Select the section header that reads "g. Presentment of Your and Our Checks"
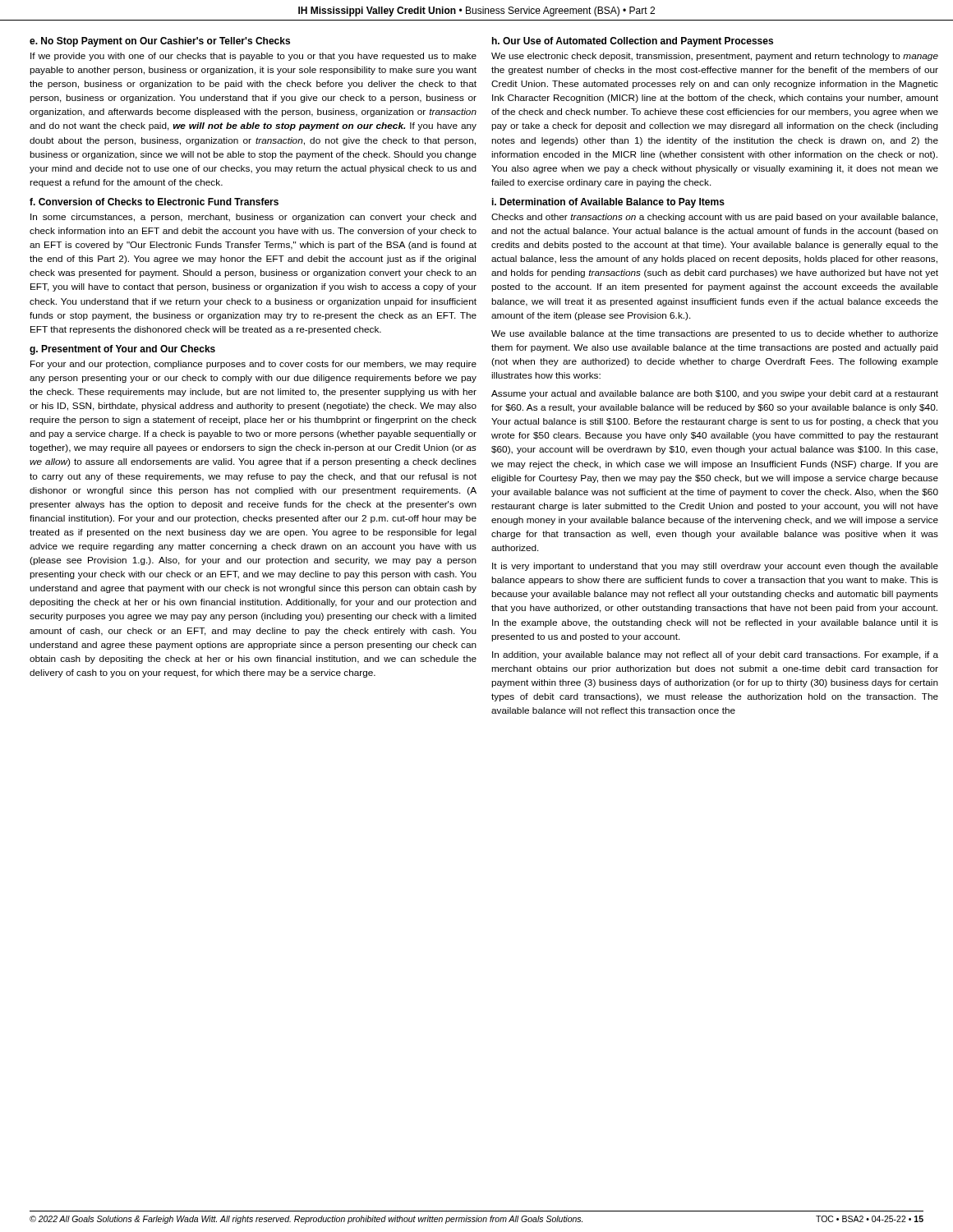 tap(123, 349)
